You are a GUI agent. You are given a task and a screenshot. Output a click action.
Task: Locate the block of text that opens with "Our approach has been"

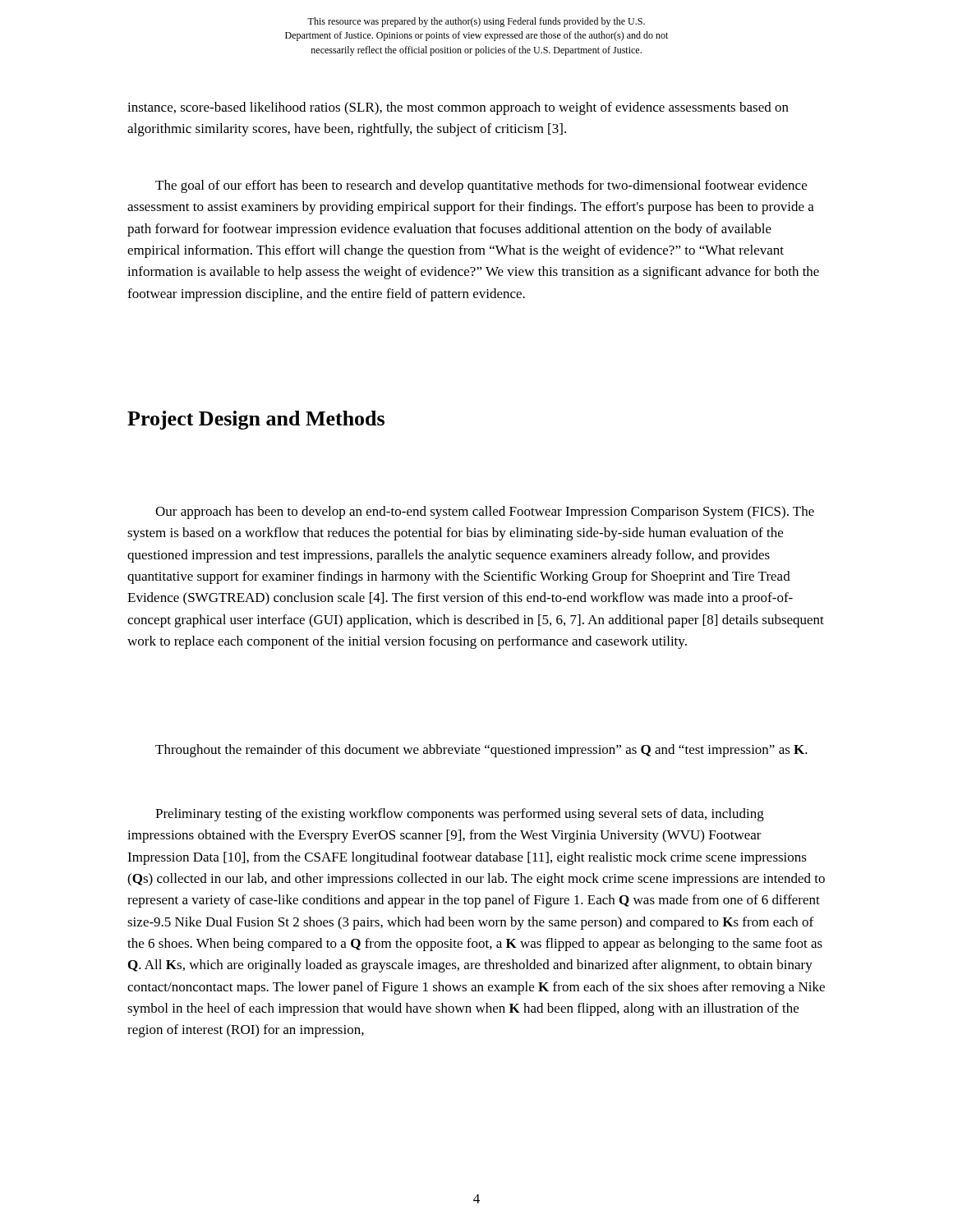(476, 576)
